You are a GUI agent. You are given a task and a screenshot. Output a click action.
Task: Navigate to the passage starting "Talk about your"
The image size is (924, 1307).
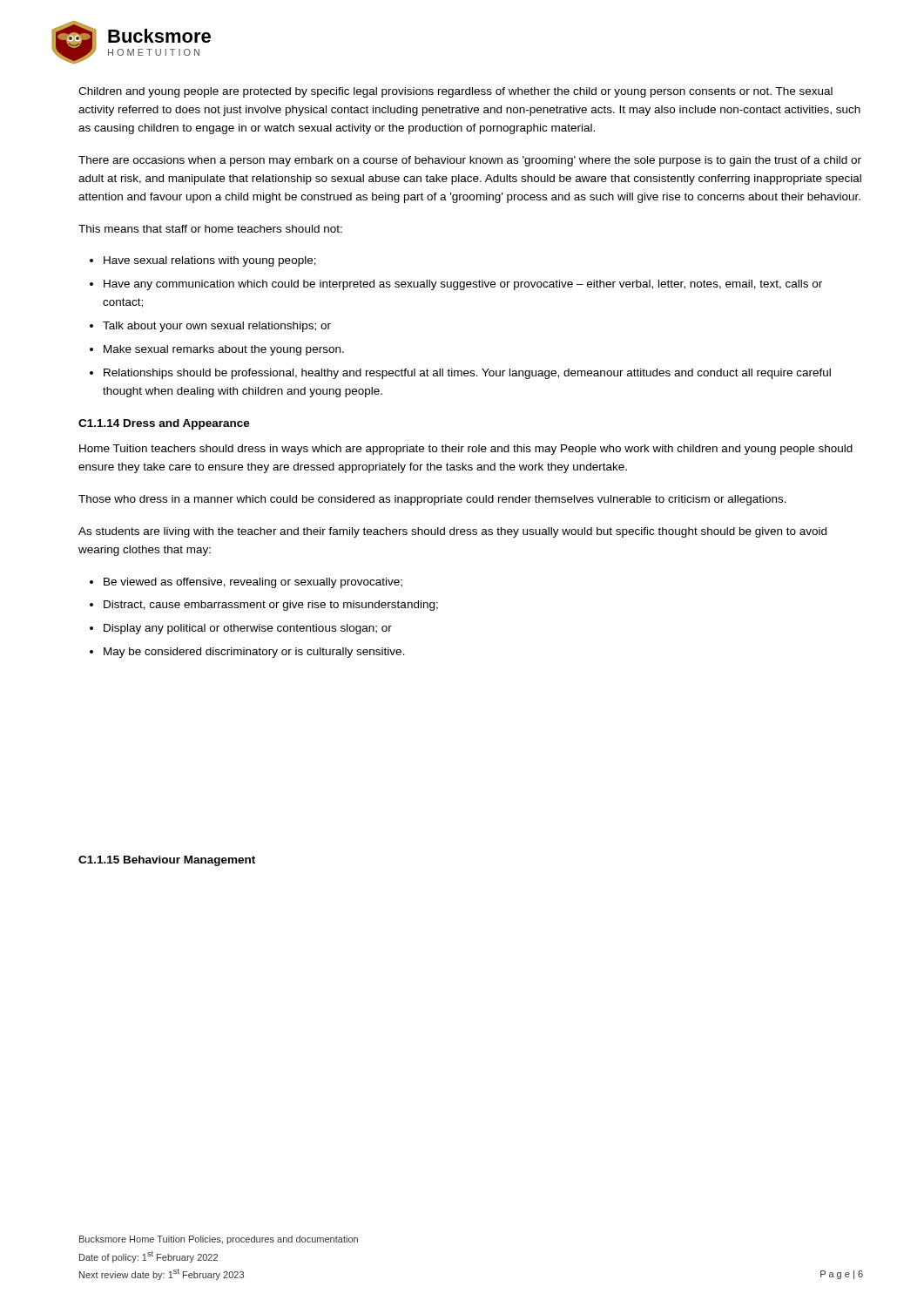click(x=217, y=326)
